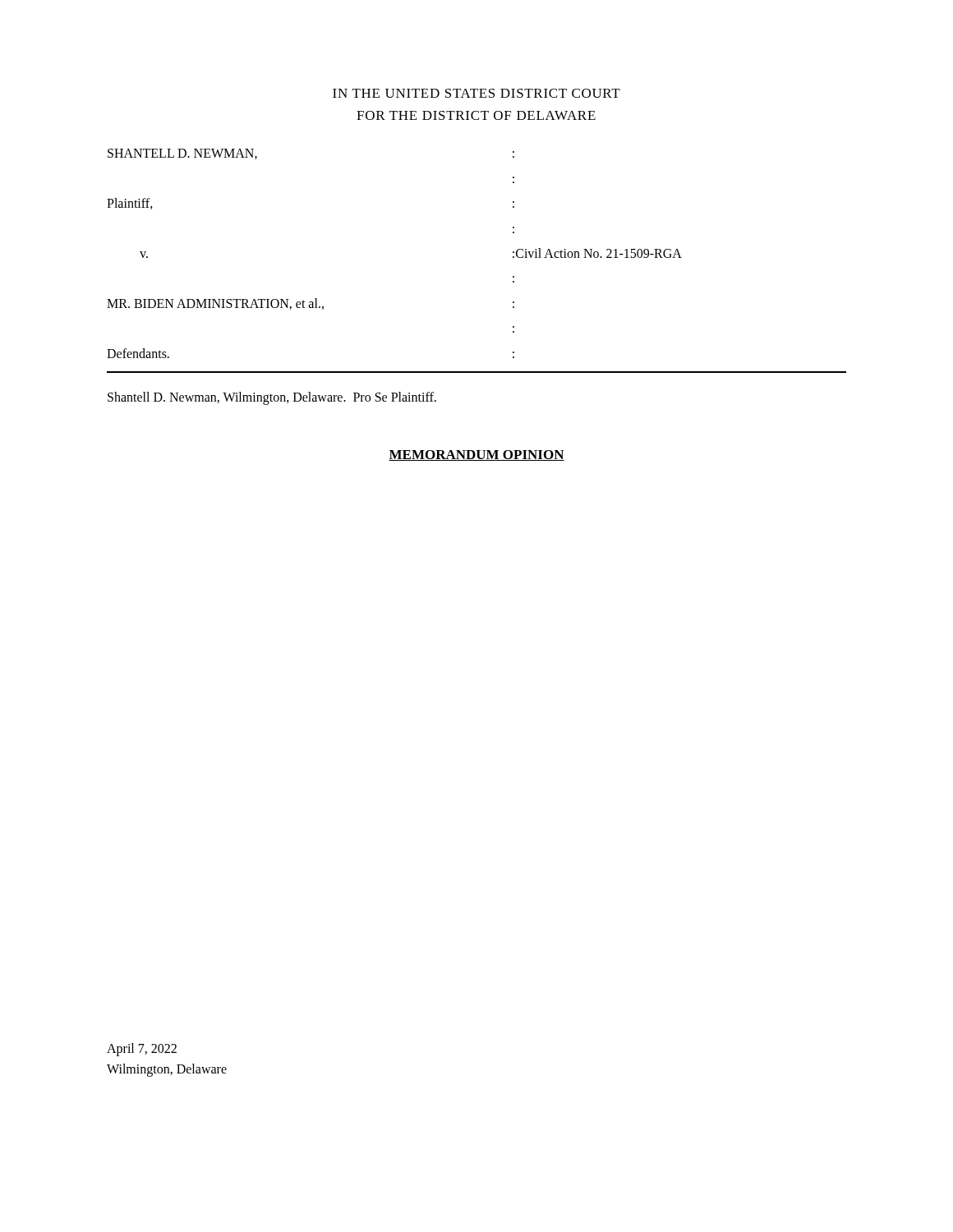953x1232 pixels.
Task: Click where it says "MEMORANDUM OPINION"
Action: [476, 455]
